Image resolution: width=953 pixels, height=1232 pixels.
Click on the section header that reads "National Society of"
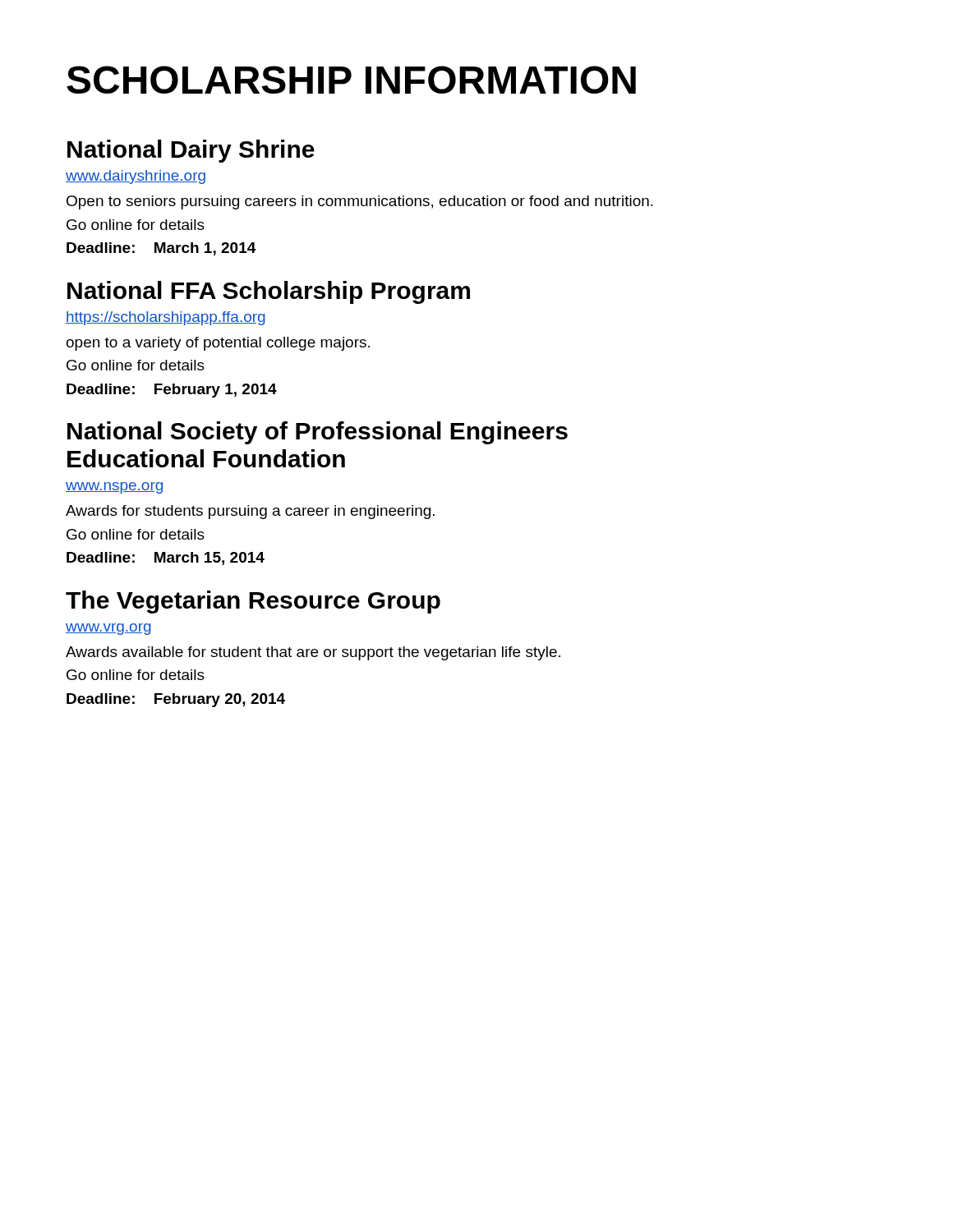317,445
